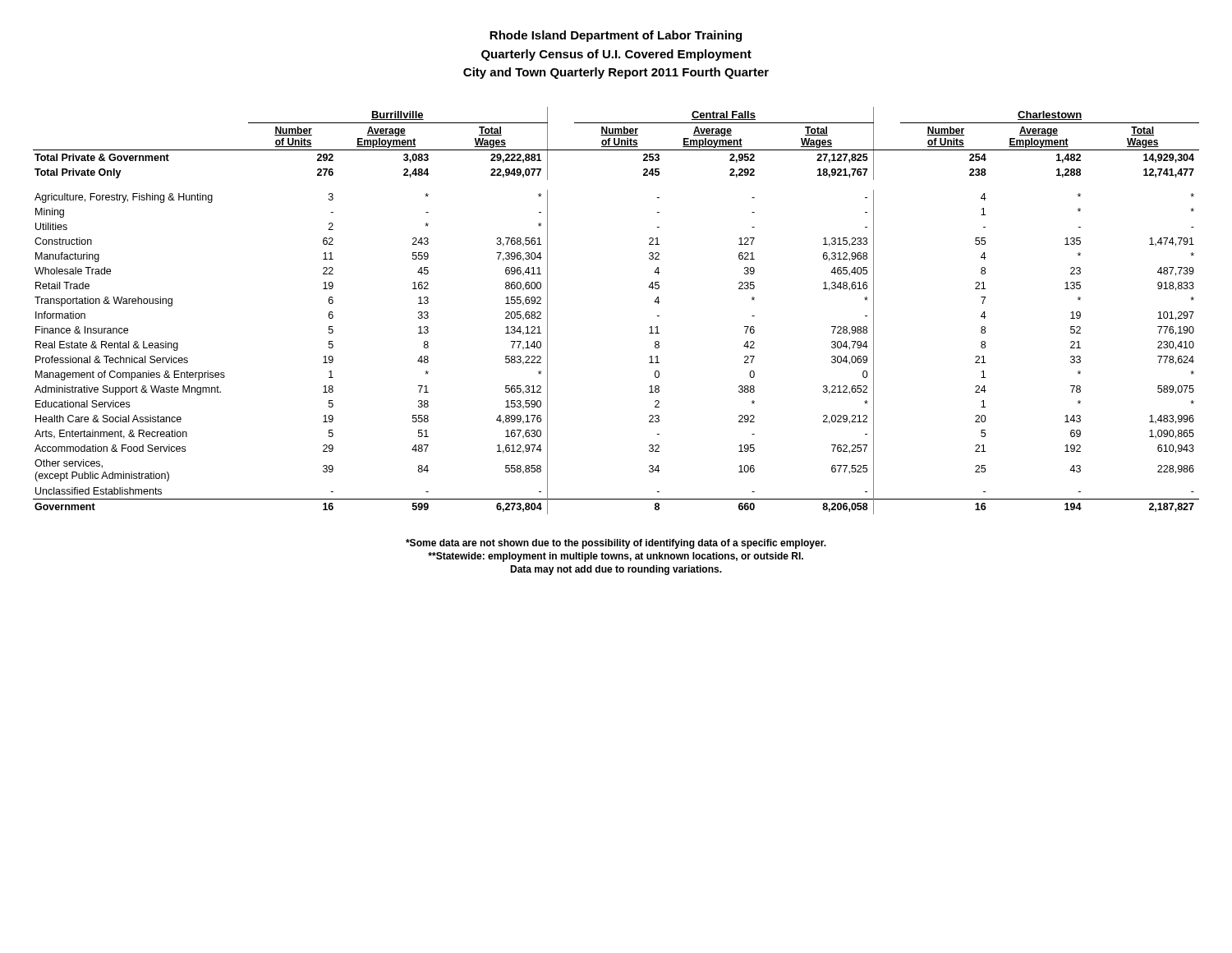Find a table
The image size is (1232, 953).
[616, 310]
